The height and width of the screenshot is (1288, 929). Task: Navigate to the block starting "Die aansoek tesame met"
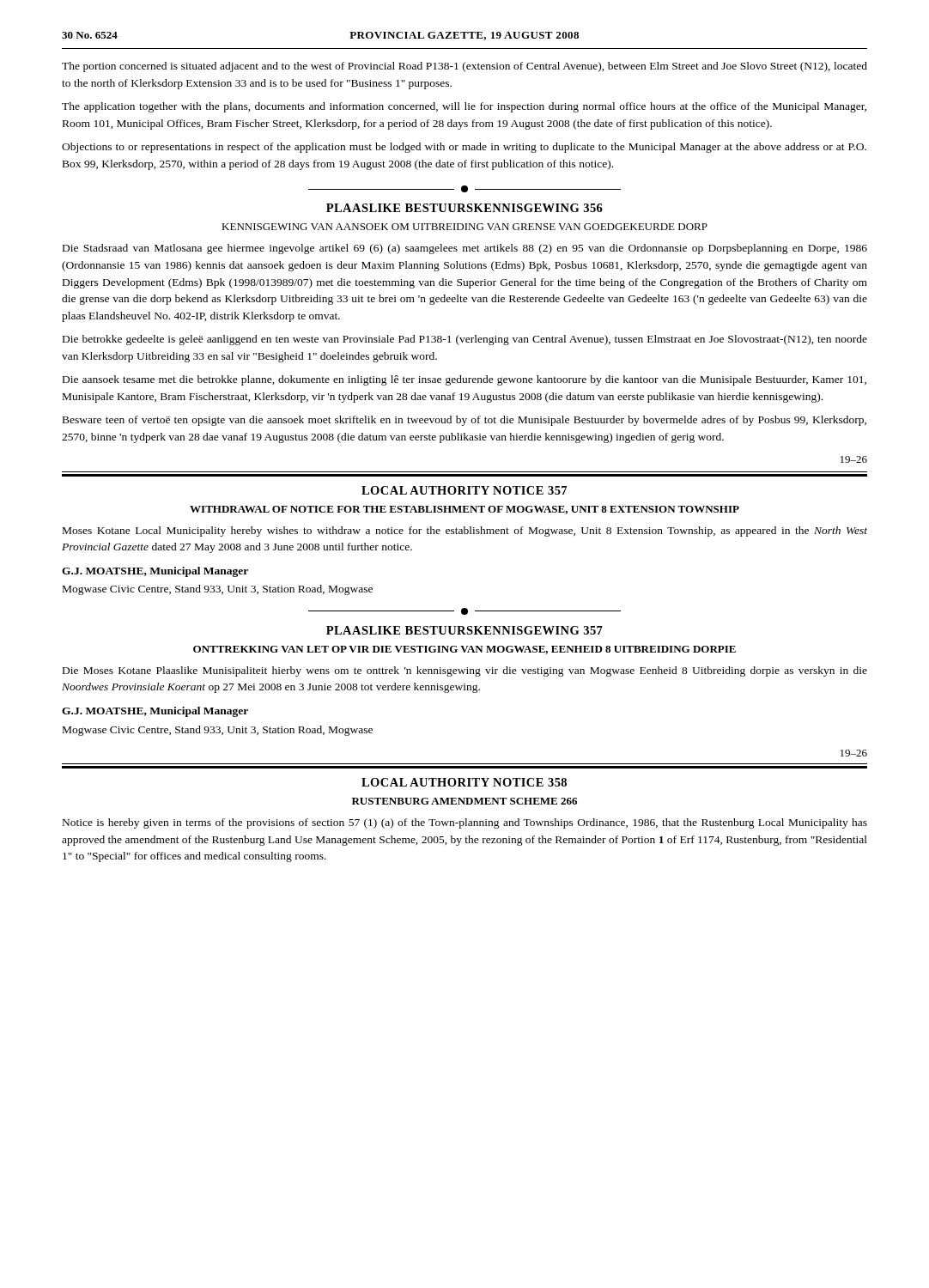point(464,388)
